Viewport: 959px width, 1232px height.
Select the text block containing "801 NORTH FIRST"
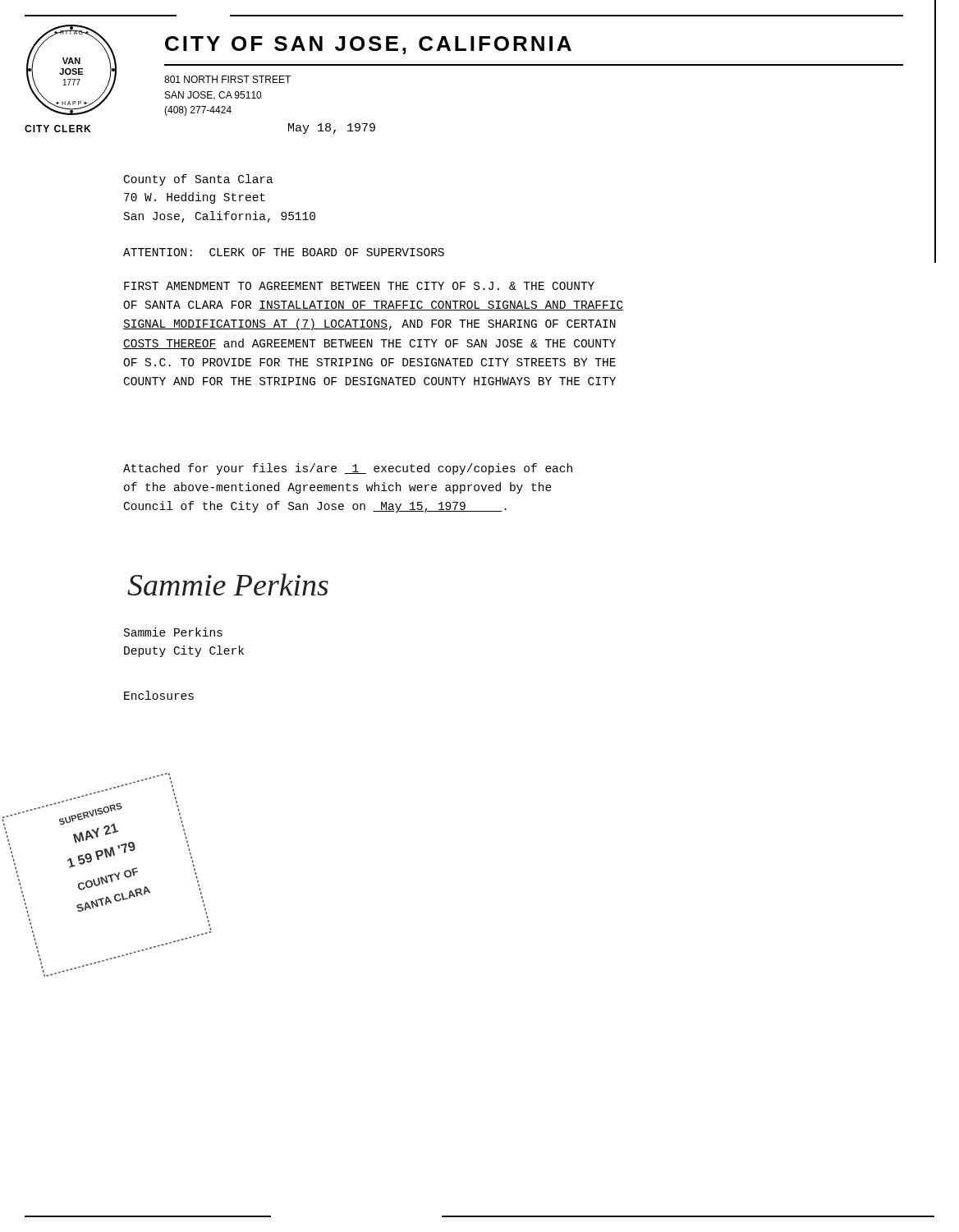point(228,95)
